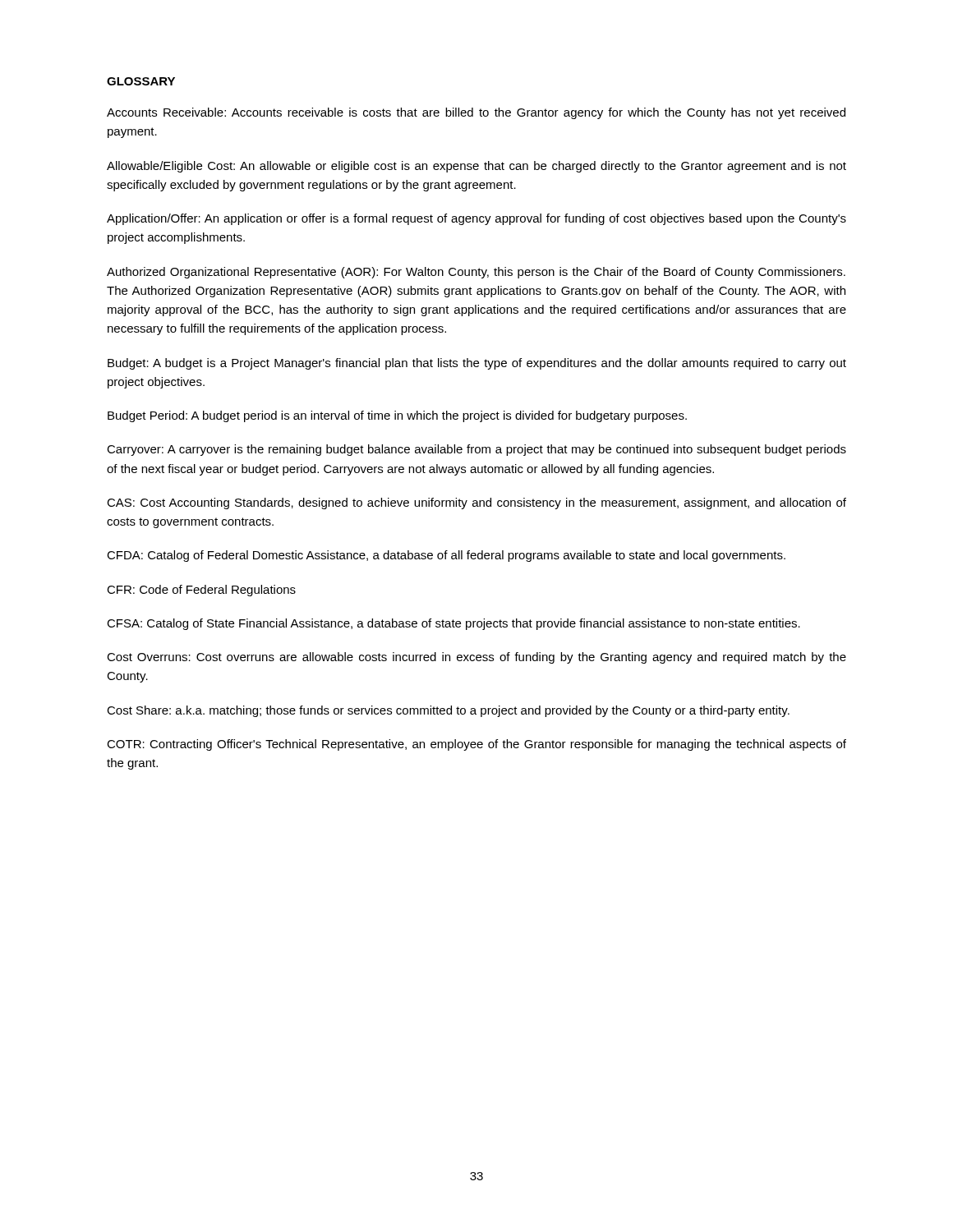Locate the text starting "Carryover: A carryover is the remaining"
The width and height of the screenshot is (953, 1232).
[476, 459]
